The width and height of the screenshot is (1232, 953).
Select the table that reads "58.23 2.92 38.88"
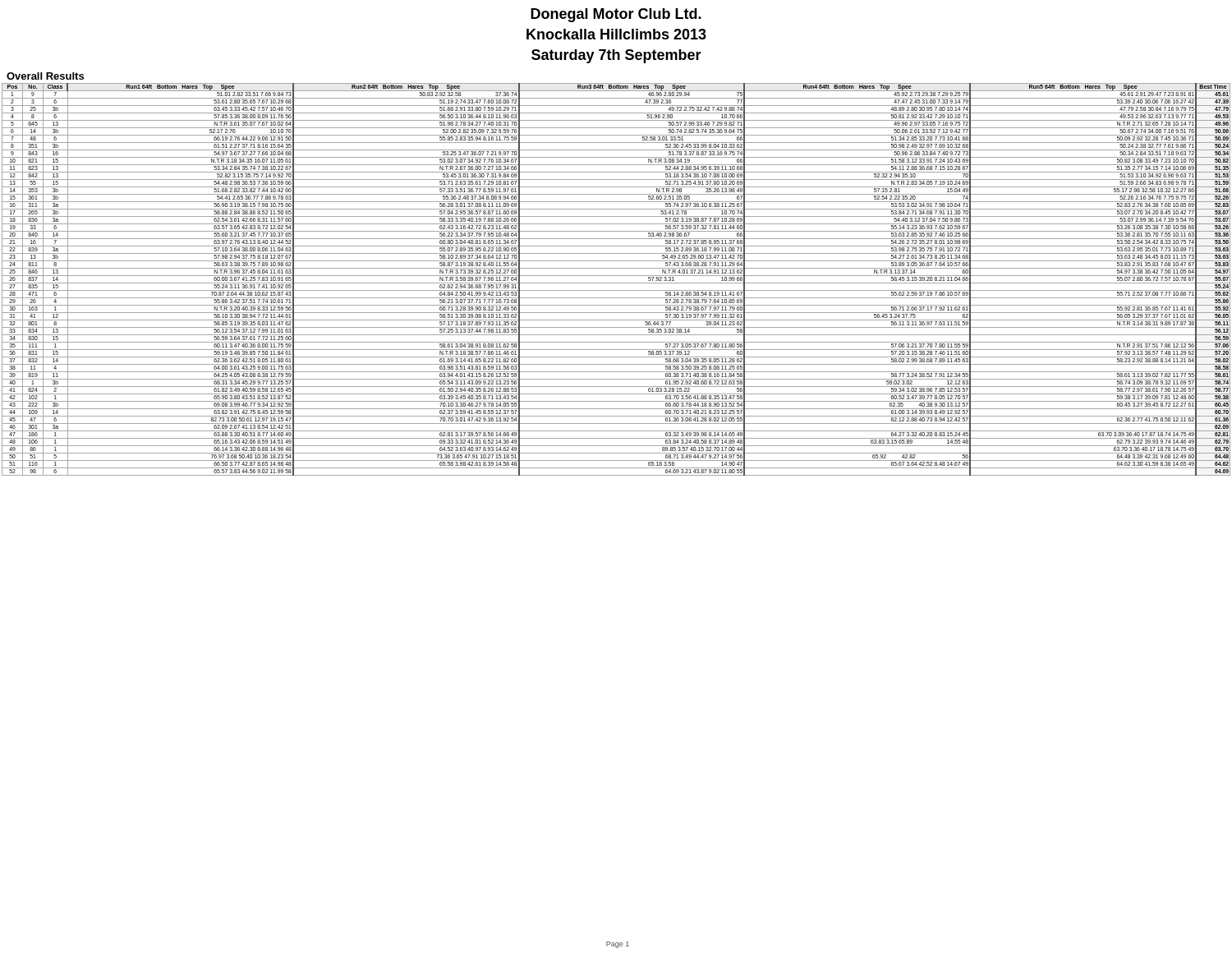(x=616, y=279)
